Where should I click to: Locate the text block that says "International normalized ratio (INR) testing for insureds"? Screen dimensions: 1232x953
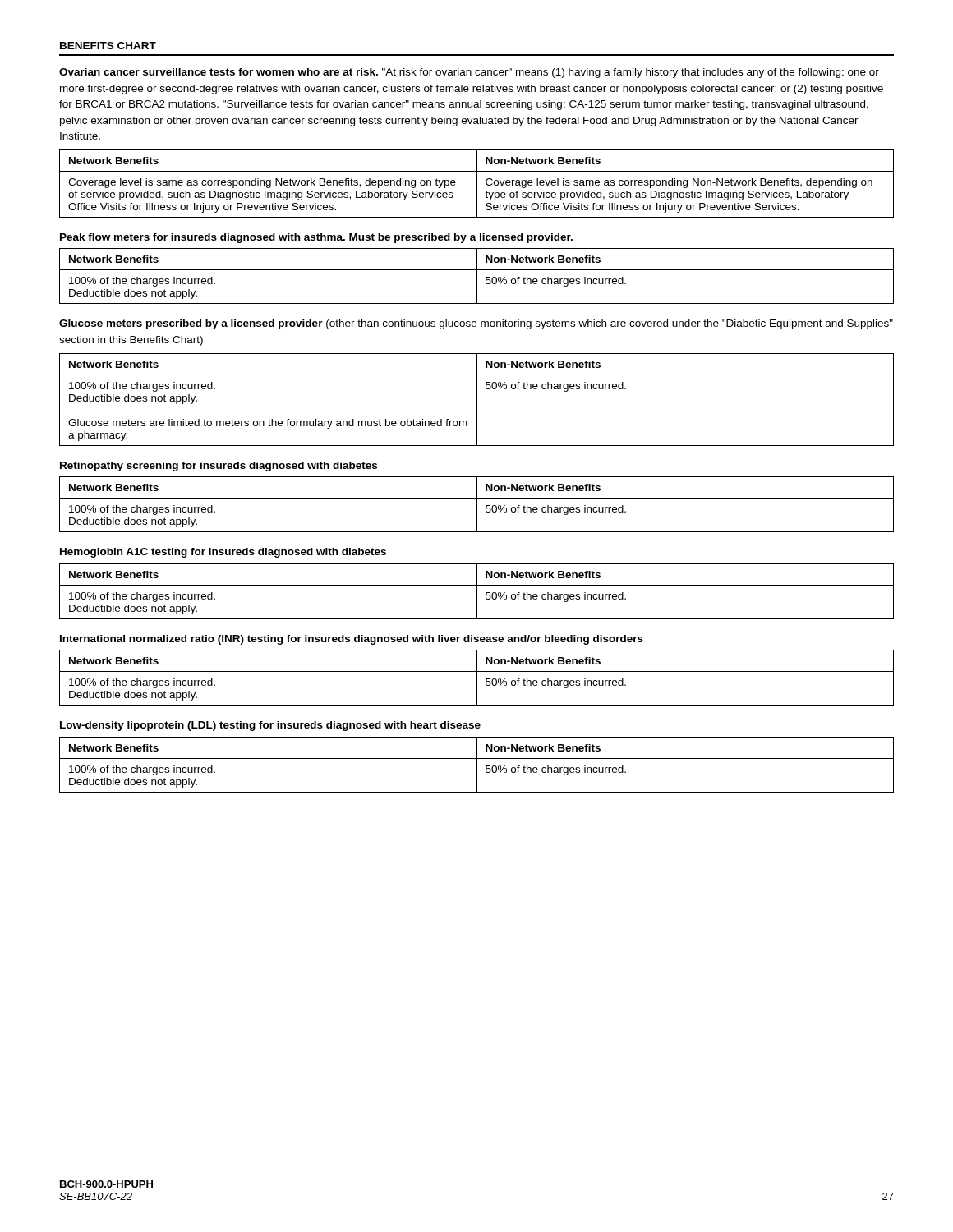click(351, 638)
